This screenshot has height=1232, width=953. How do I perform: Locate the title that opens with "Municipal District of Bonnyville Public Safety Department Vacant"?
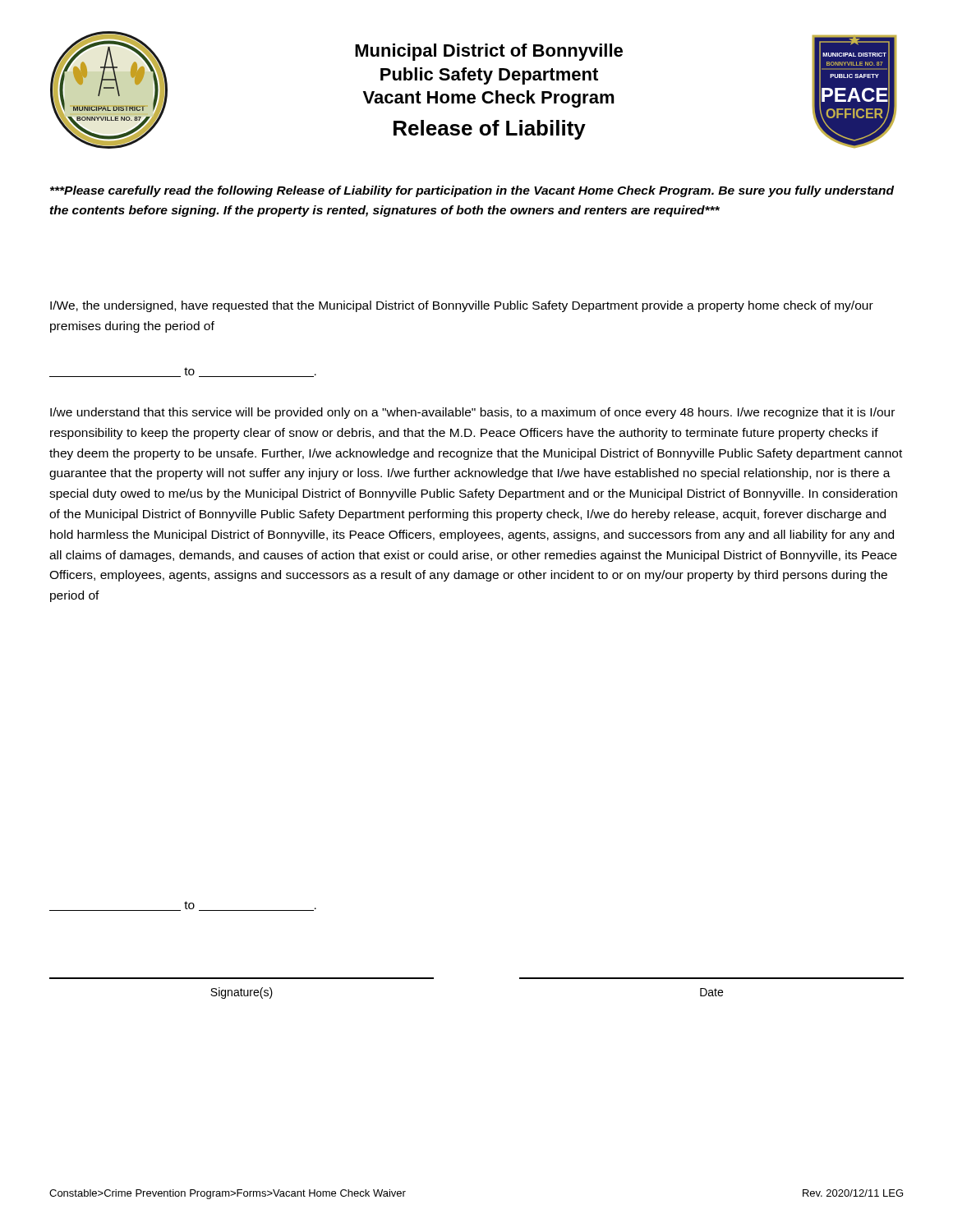(x=489, y=91)
